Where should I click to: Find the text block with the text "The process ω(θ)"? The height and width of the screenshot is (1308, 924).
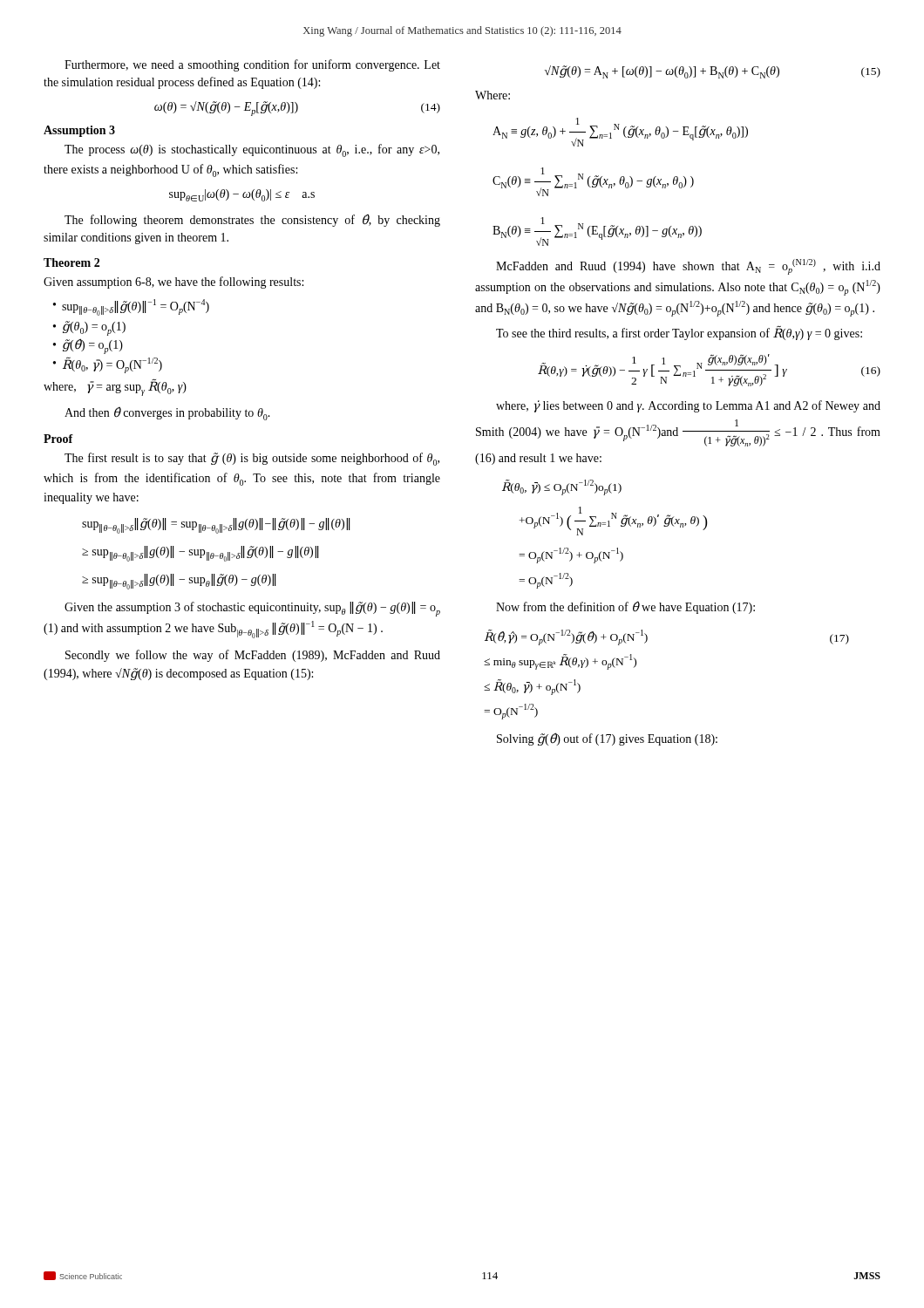[x=242, y=161]
